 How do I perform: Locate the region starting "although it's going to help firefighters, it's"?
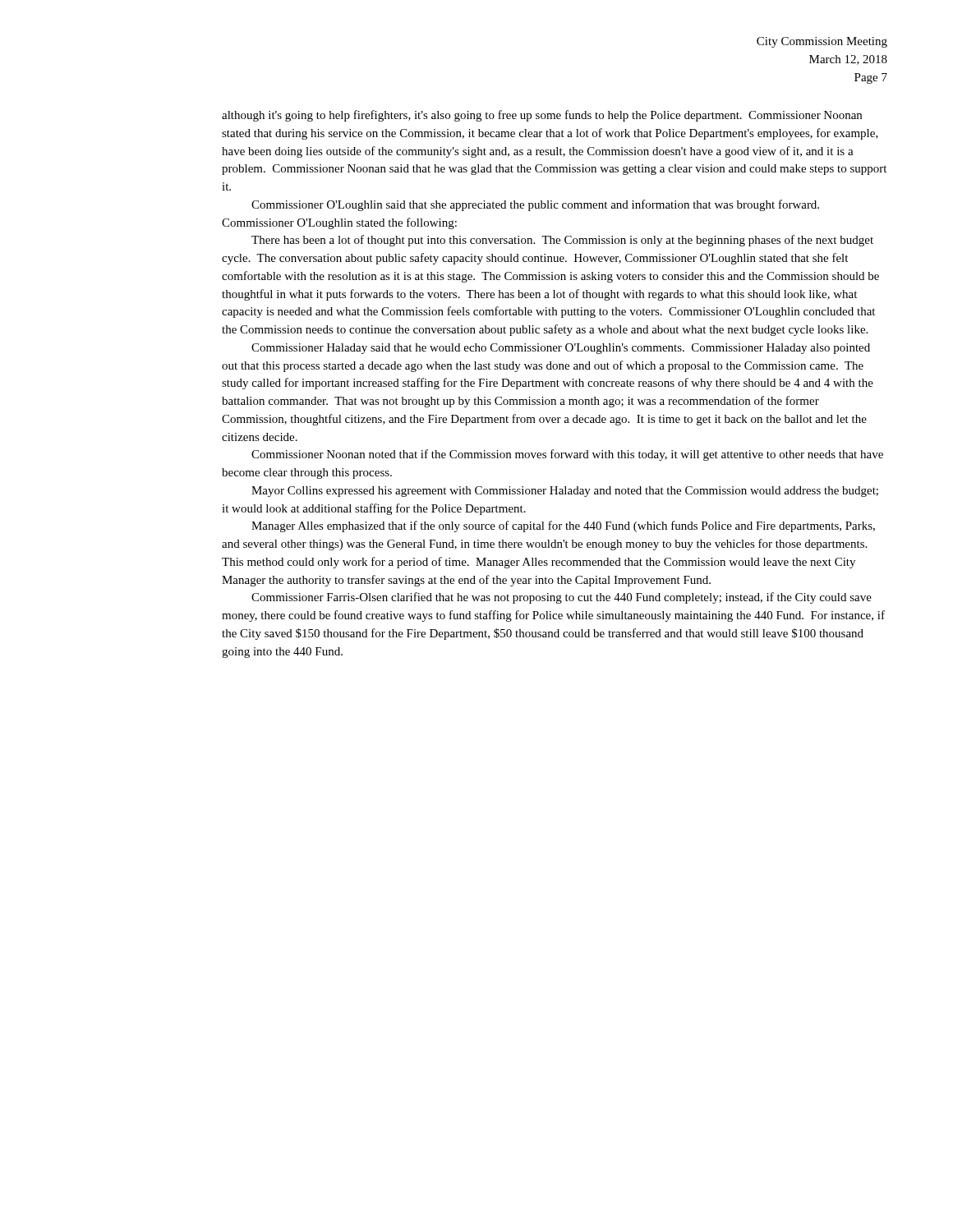point(555,384)
